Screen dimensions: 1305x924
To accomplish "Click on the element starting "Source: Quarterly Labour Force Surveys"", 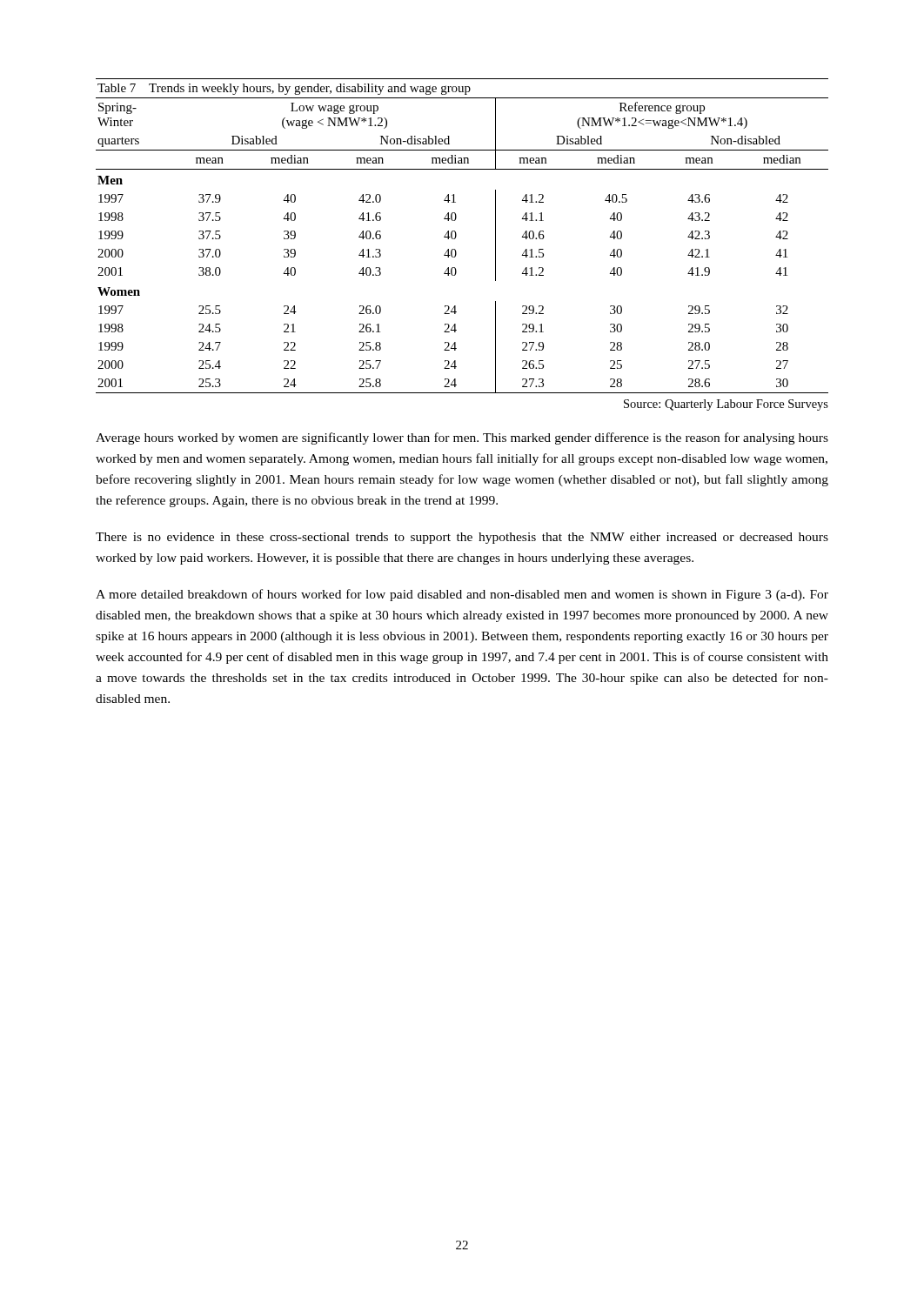I will click(726, 404).
